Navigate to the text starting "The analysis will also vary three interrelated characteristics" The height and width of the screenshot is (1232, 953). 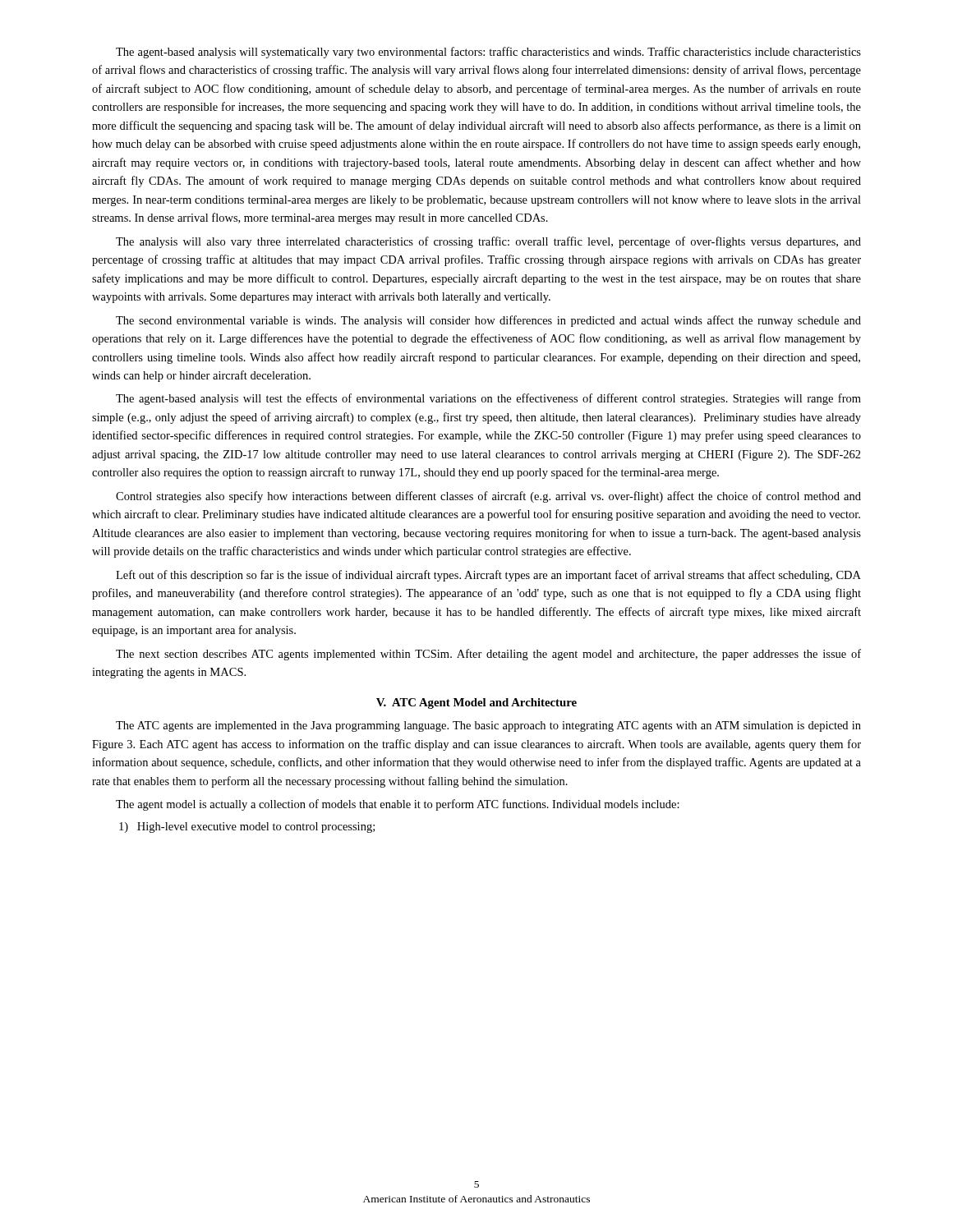point(476,269)
